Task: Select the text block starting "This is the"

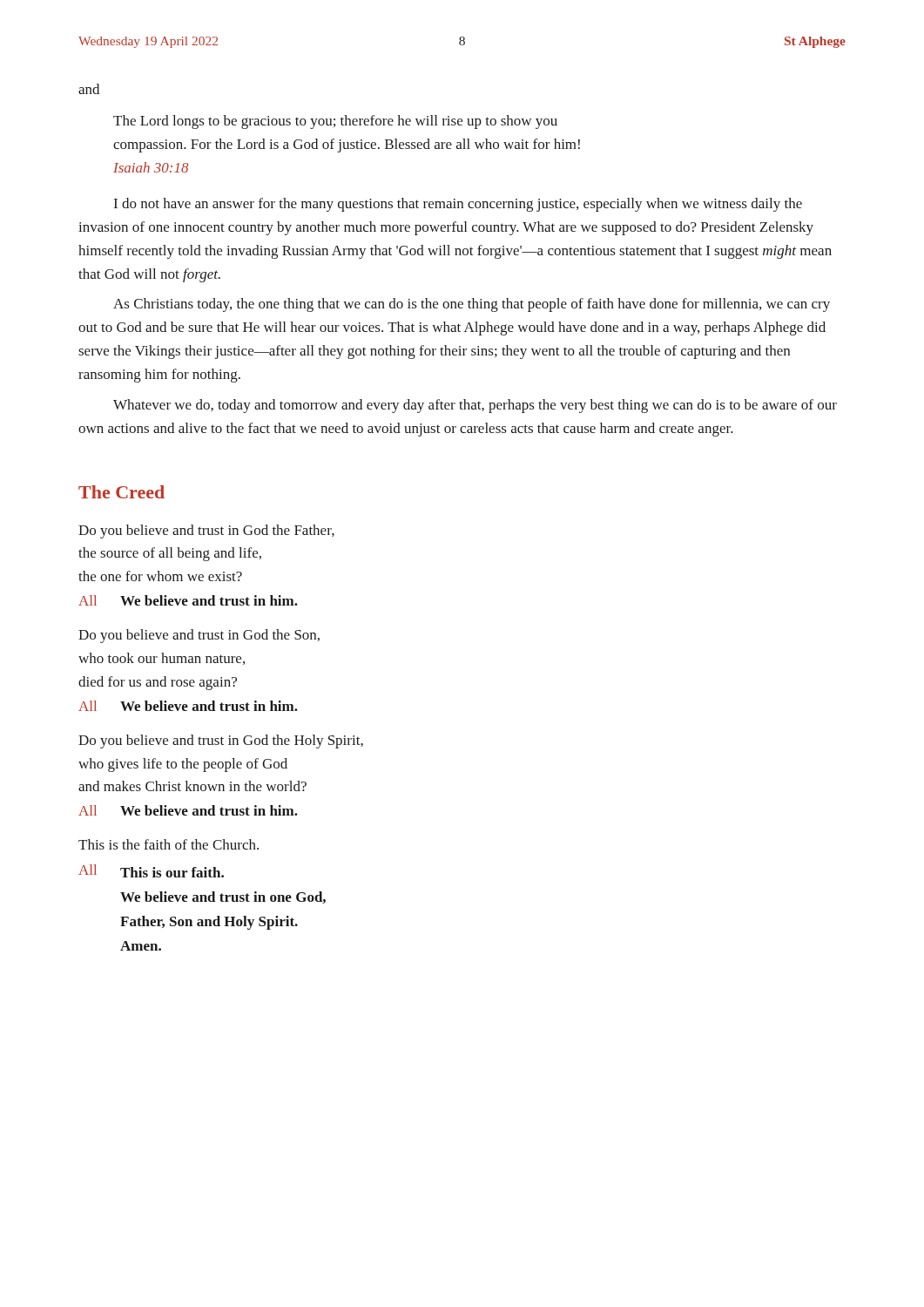Action: click(169, 845)
